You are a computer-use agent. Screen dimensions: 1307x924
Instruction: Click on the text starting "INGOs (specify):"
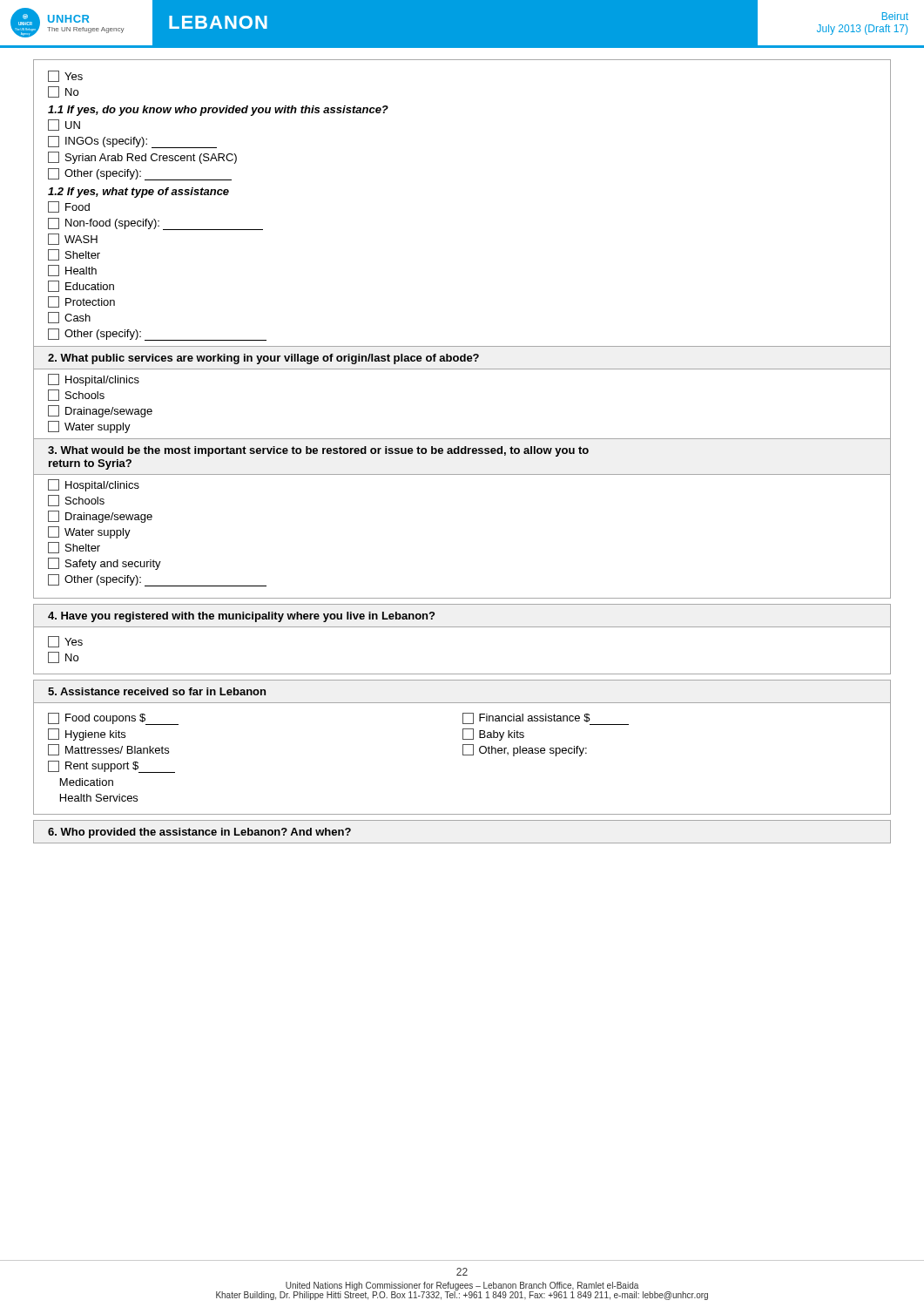pos(132,141)
